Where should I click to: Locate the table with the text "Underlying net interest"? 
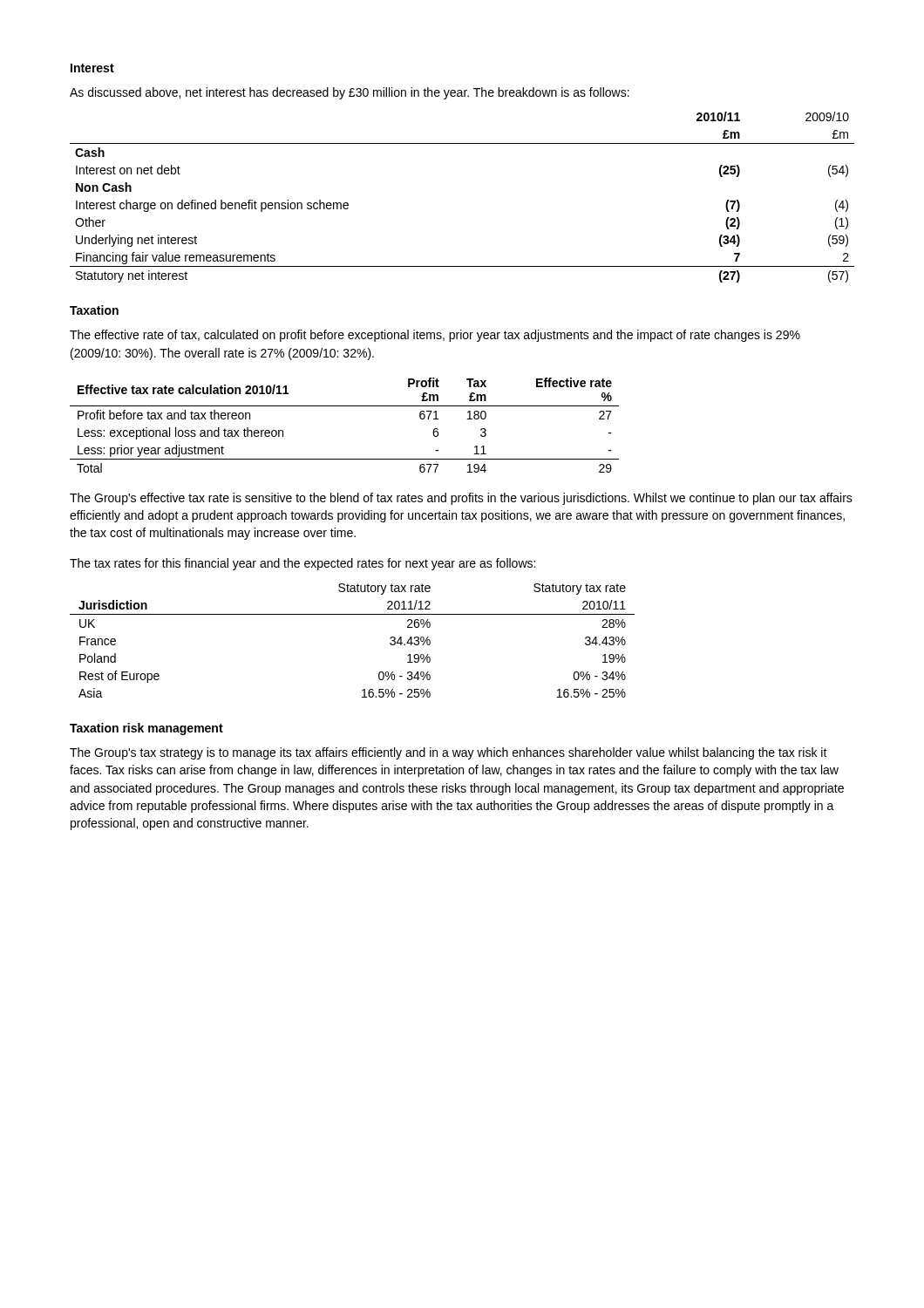[x=462, y=196]
